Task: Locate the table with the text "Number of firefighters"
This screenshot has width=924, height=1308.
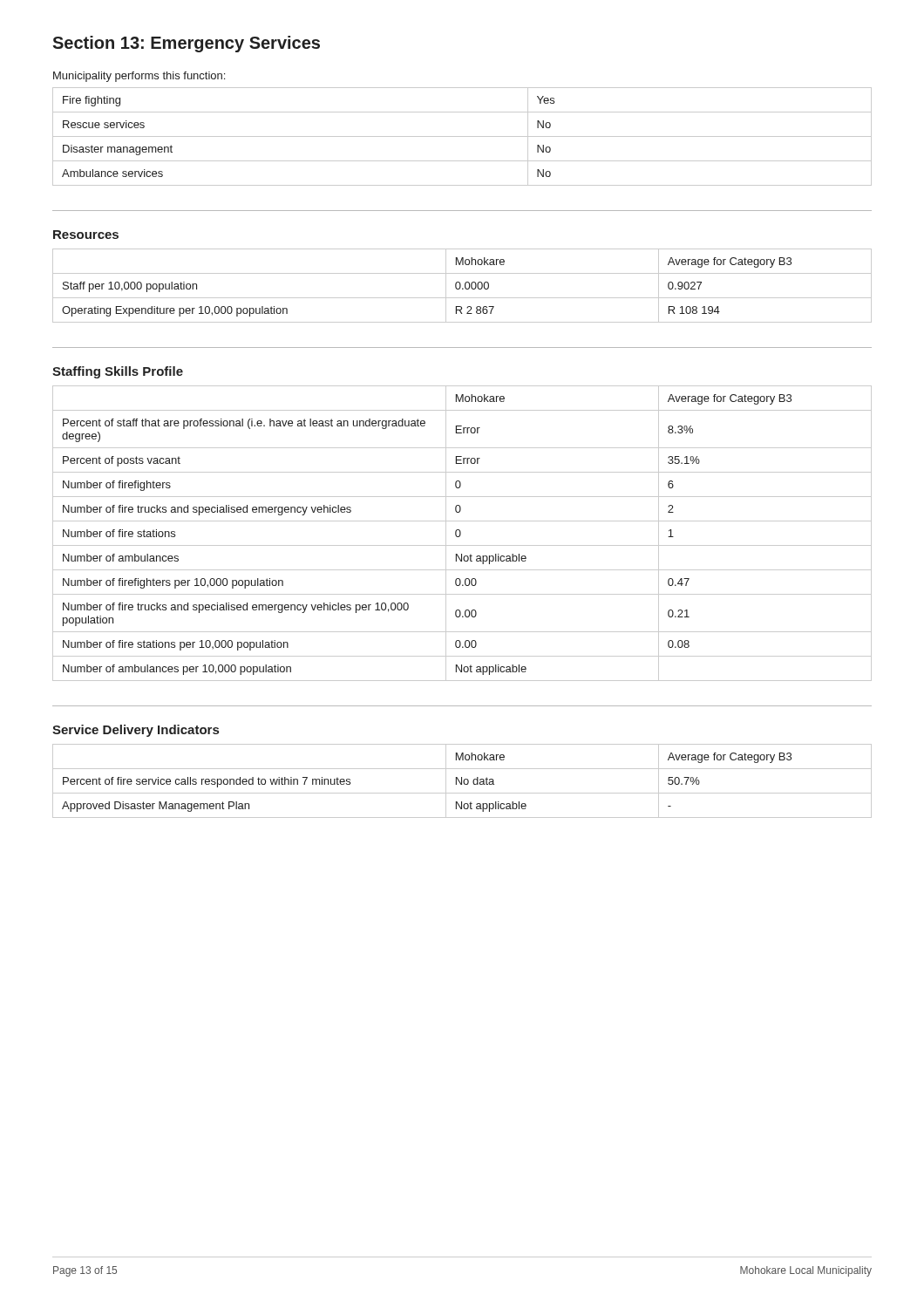Action: pos(462,533)
